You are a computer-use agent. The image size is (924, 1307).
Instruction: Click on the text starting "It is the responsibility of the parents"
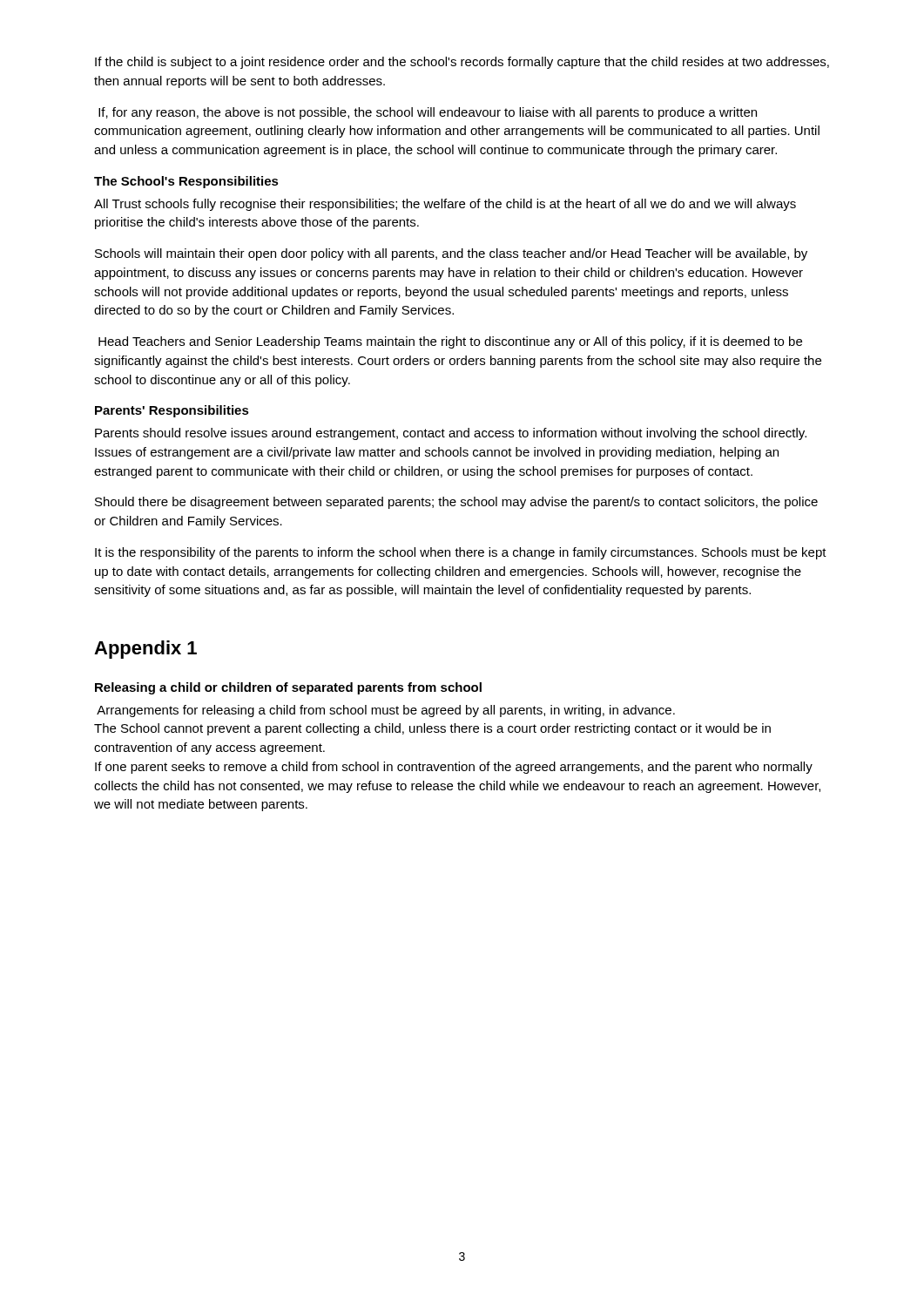coord(462,571)
